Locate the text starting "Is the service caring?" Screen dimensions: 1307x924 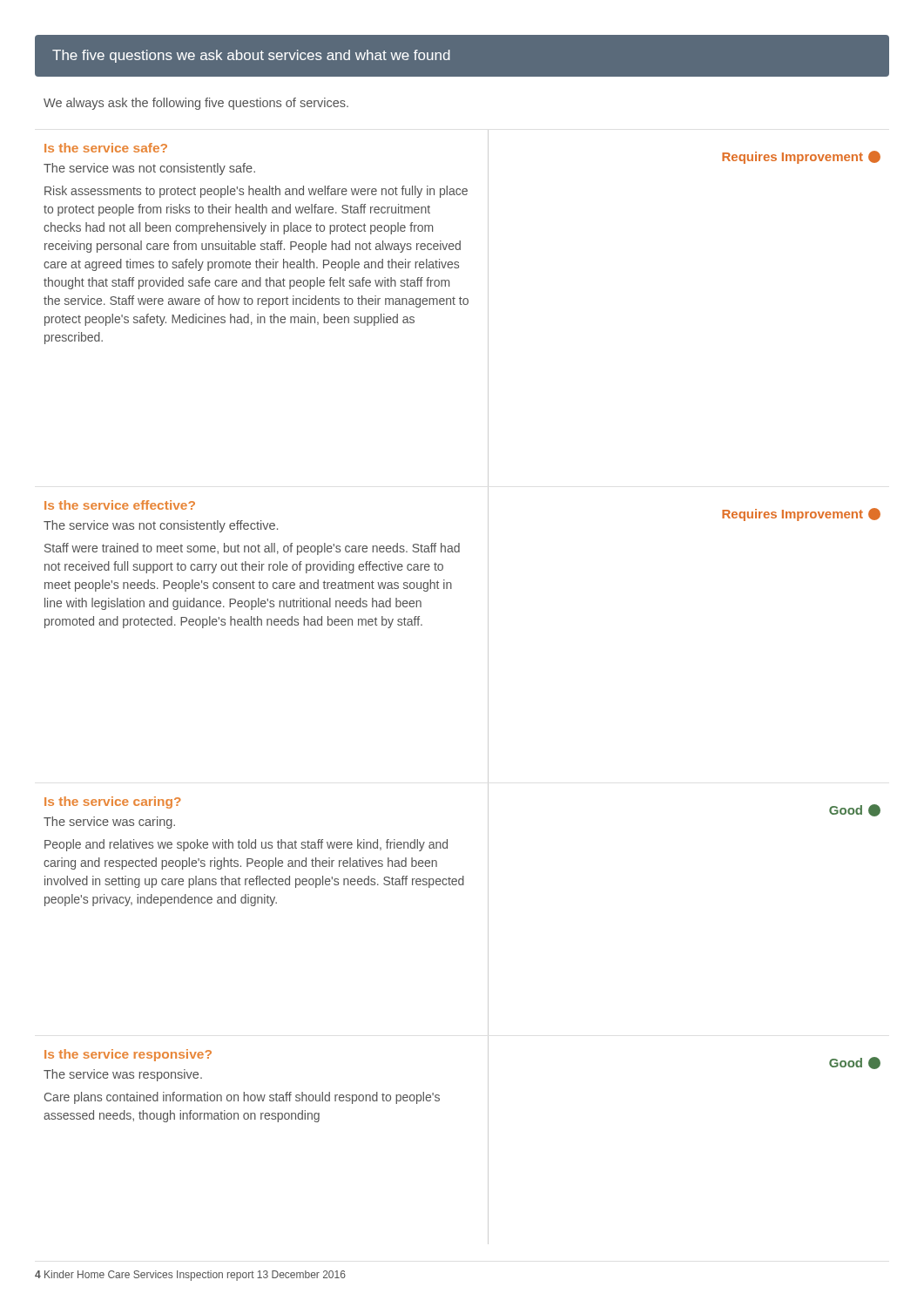tap(113, 801)
